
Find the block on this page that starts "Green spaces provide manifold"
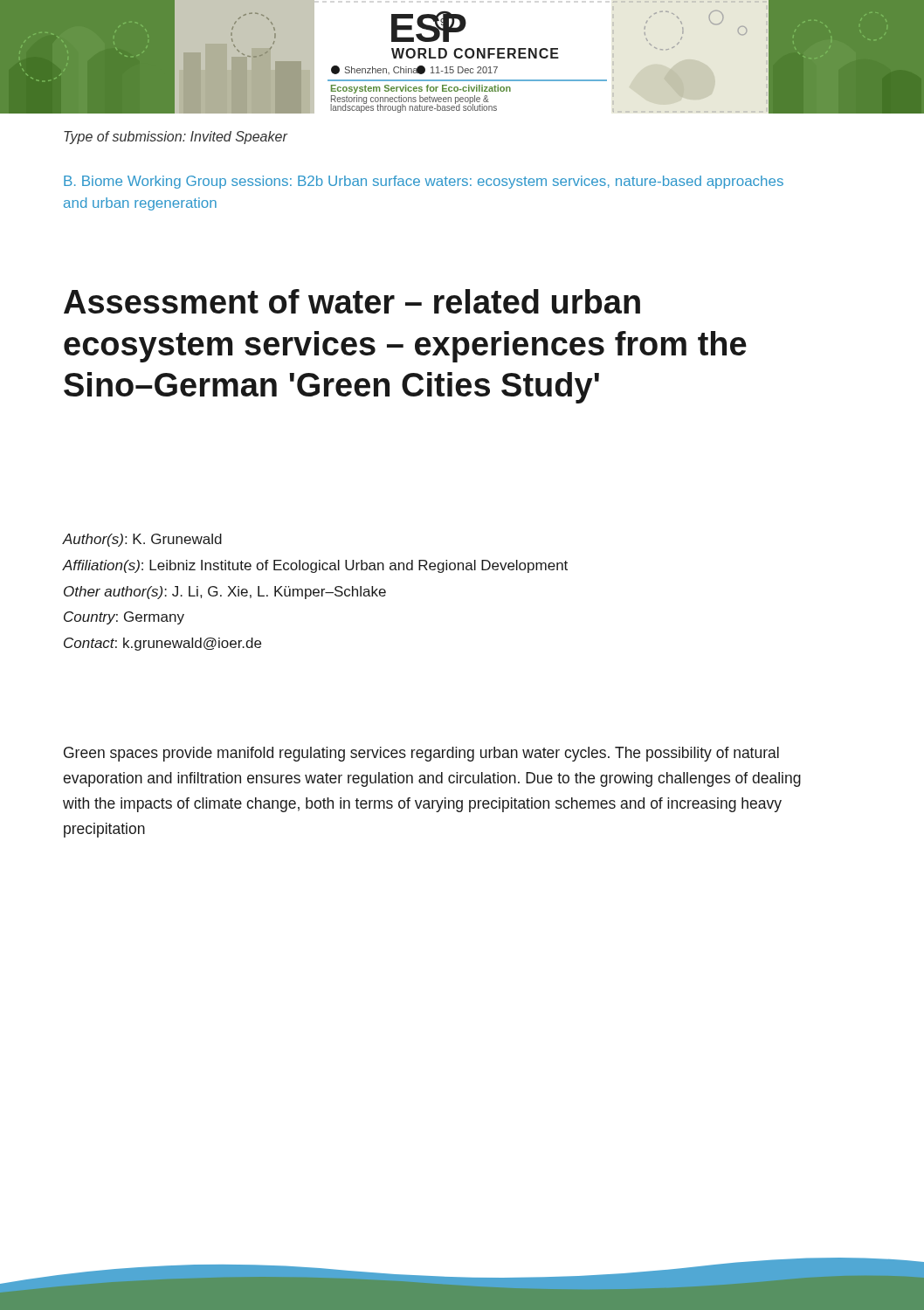[x=432, y=791]
